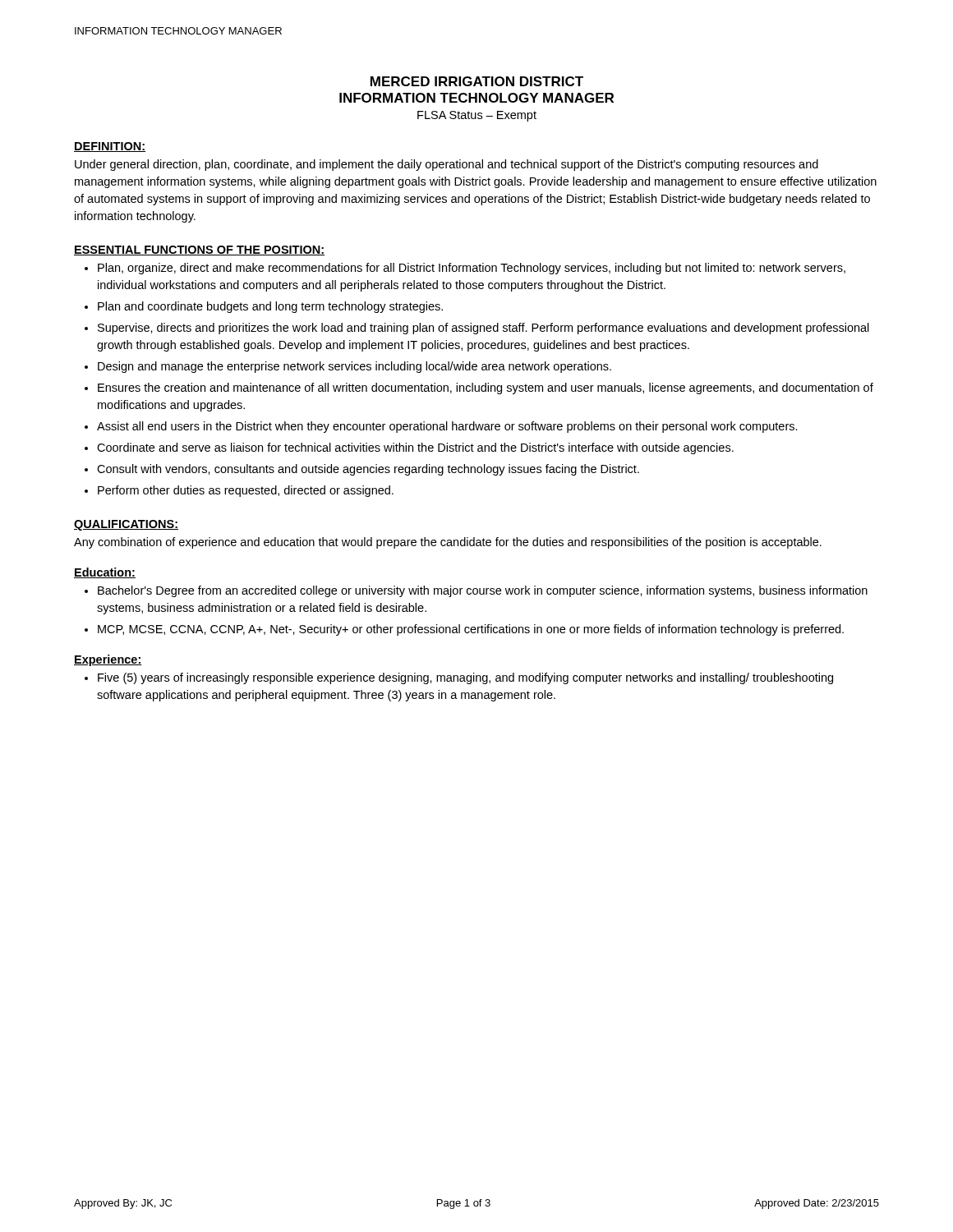Click on the list item with the text "Five (5) years"

click(x=465, y=687)
